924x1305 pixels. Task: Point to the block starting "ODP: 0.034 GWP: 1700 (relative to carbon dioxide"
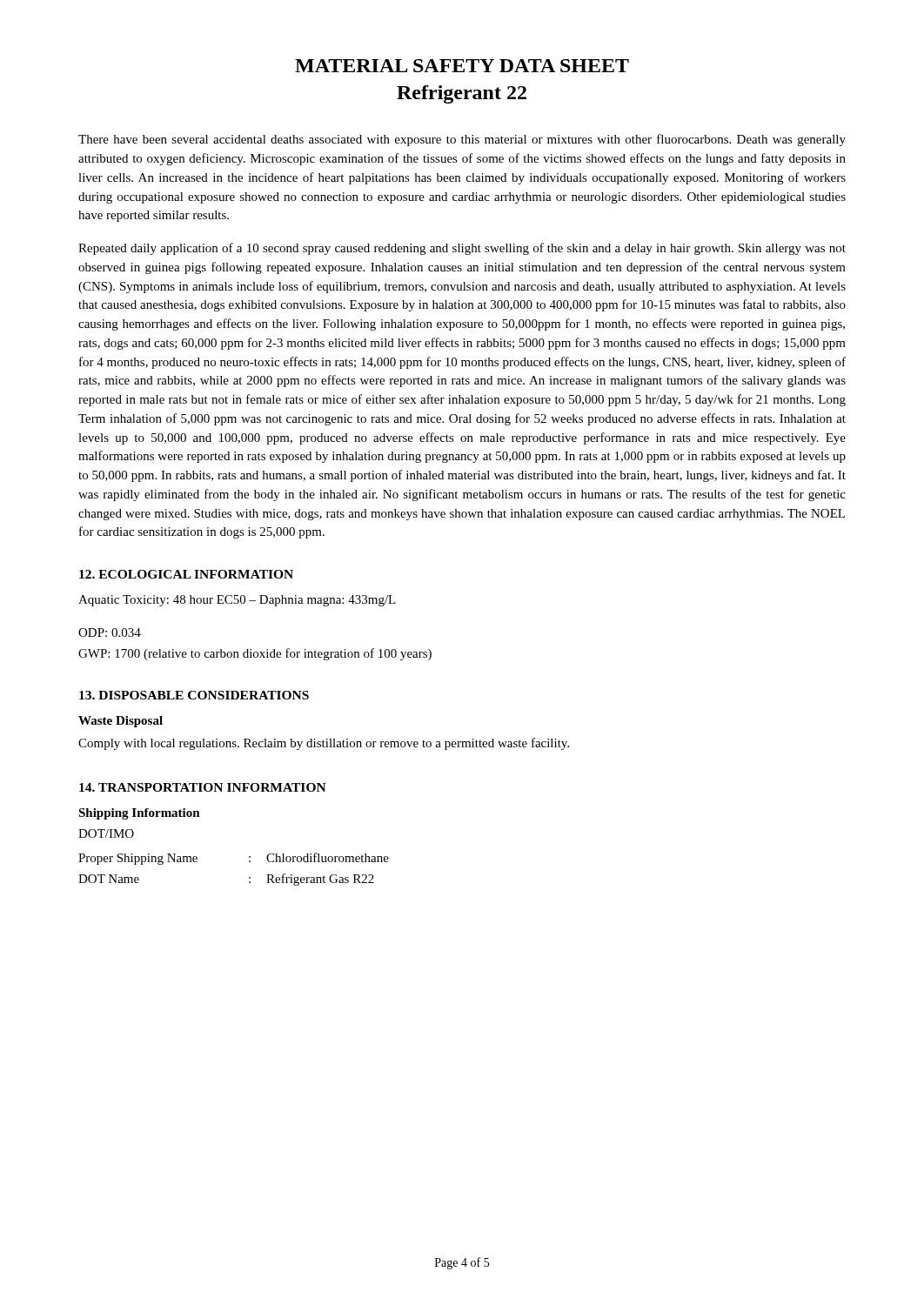(x=110, y=632)
